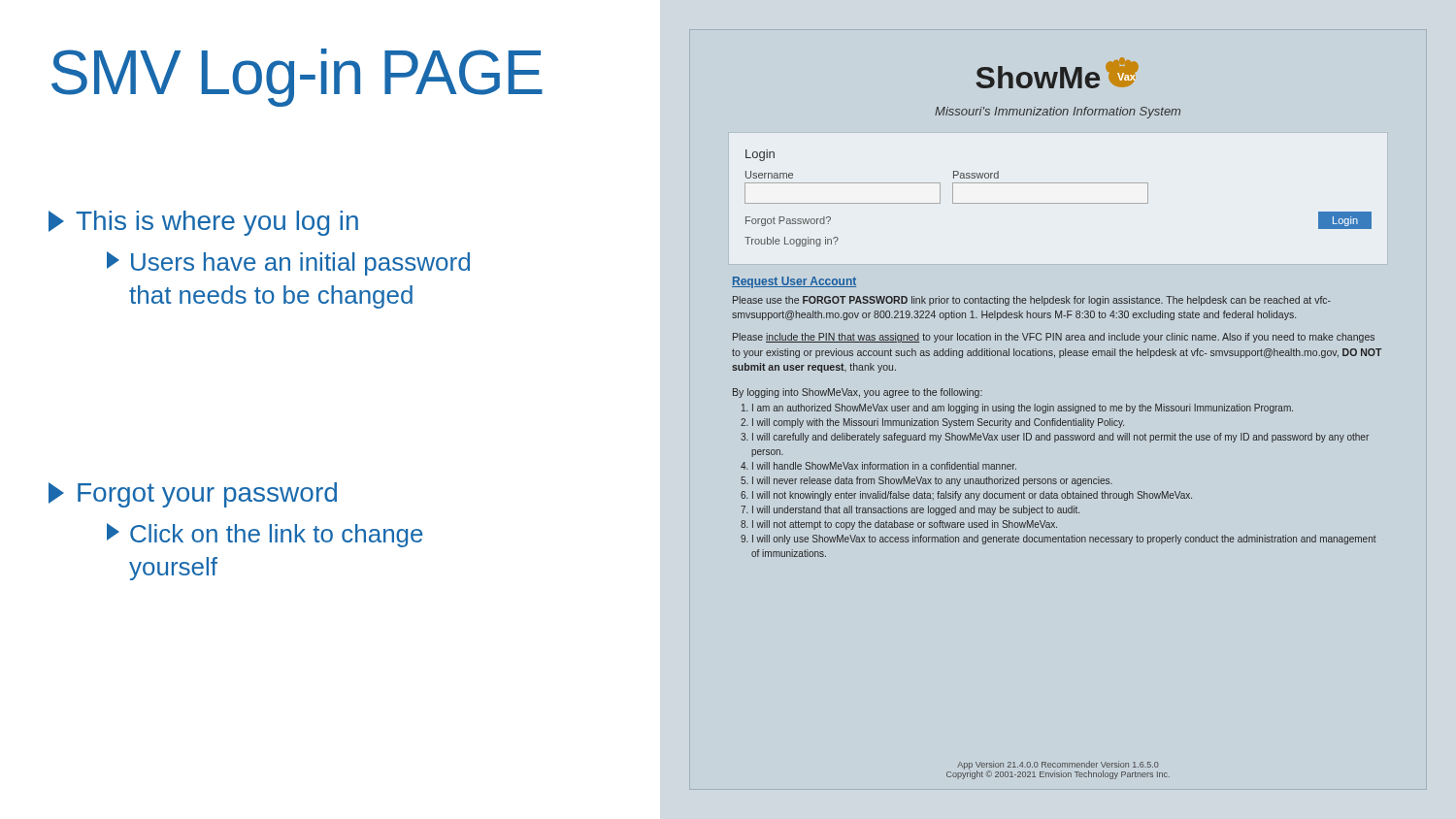Find the text starting "Forgot your password"
1456x819 pixels.
pyautogui.click(x=194, y=493)
